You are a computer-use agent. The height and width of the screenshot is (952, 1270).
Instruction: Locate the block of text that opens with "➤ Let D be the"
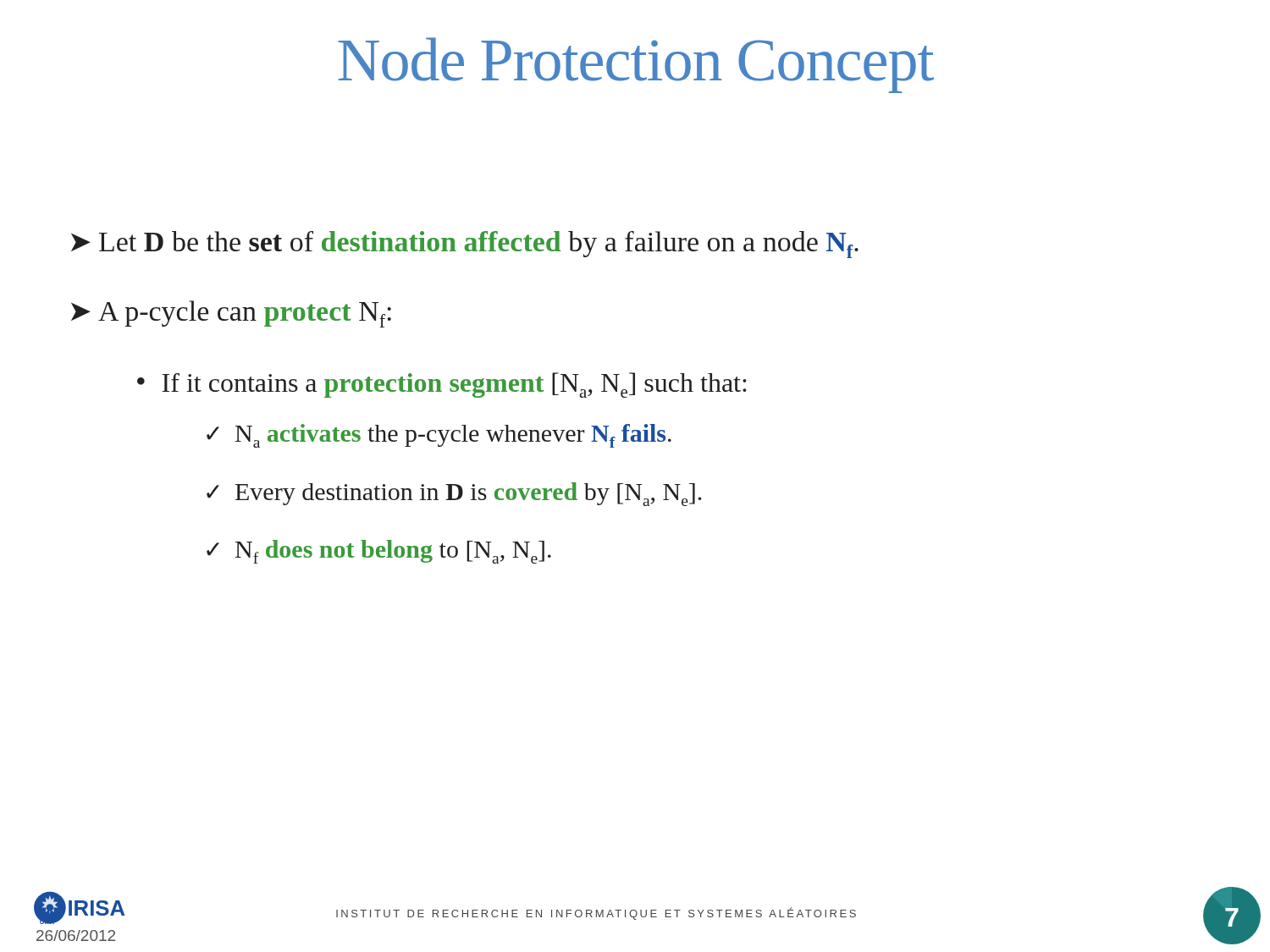tap(464, 243)
